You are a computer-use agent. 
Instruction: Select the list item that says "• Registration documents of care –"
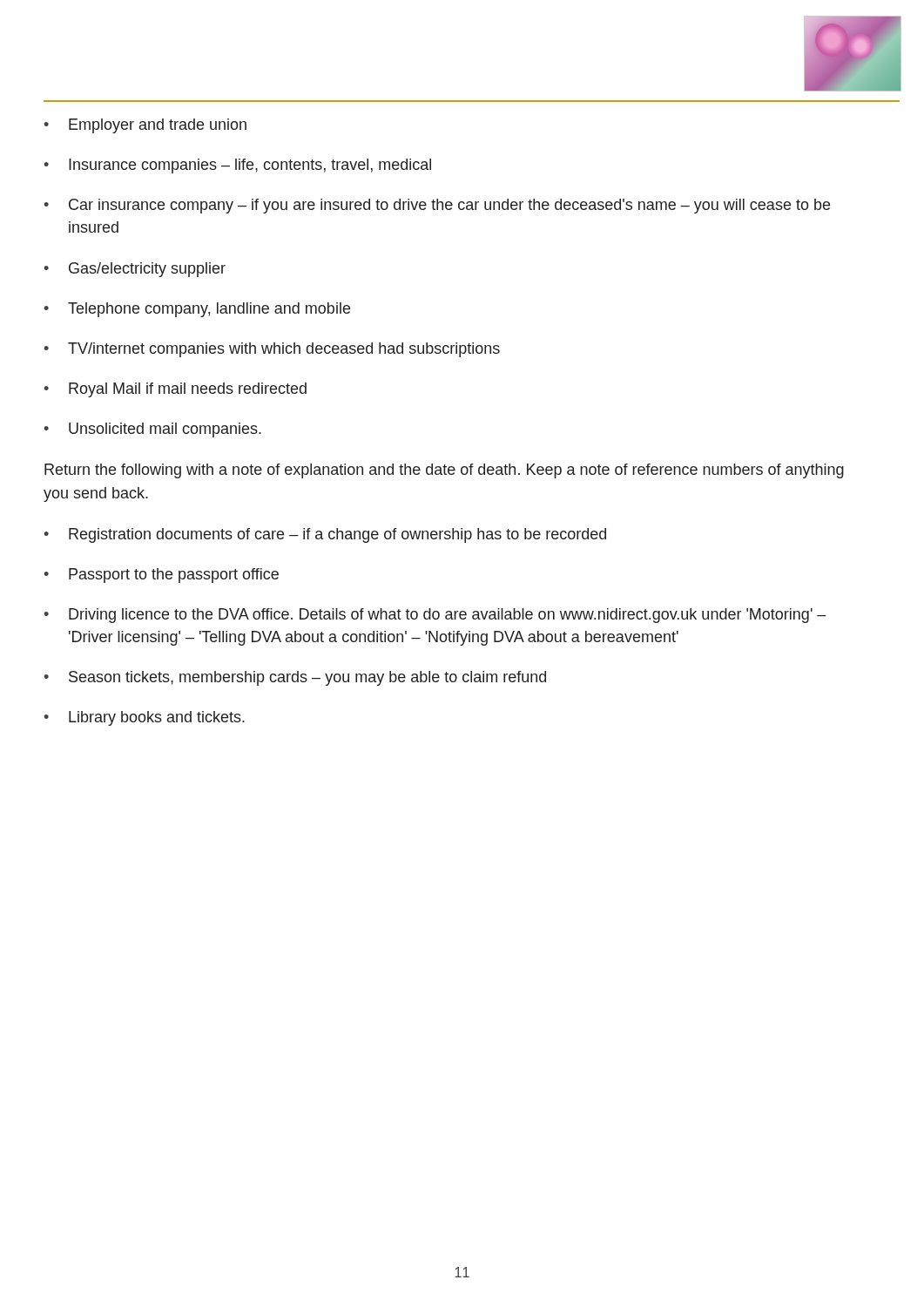(x=458, y=534)
